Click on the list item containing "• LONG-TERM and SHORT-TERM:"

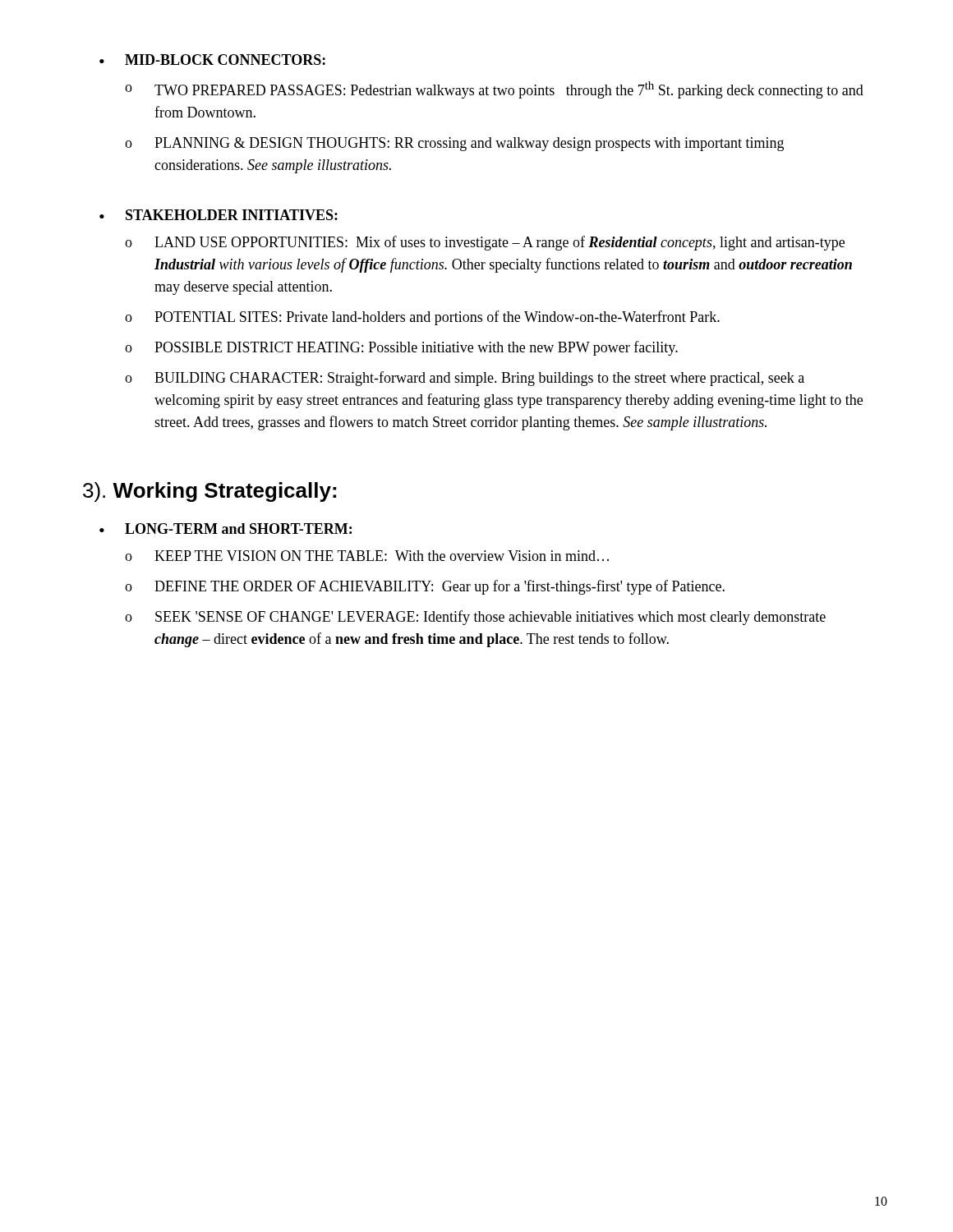click(x=485, y=589)
